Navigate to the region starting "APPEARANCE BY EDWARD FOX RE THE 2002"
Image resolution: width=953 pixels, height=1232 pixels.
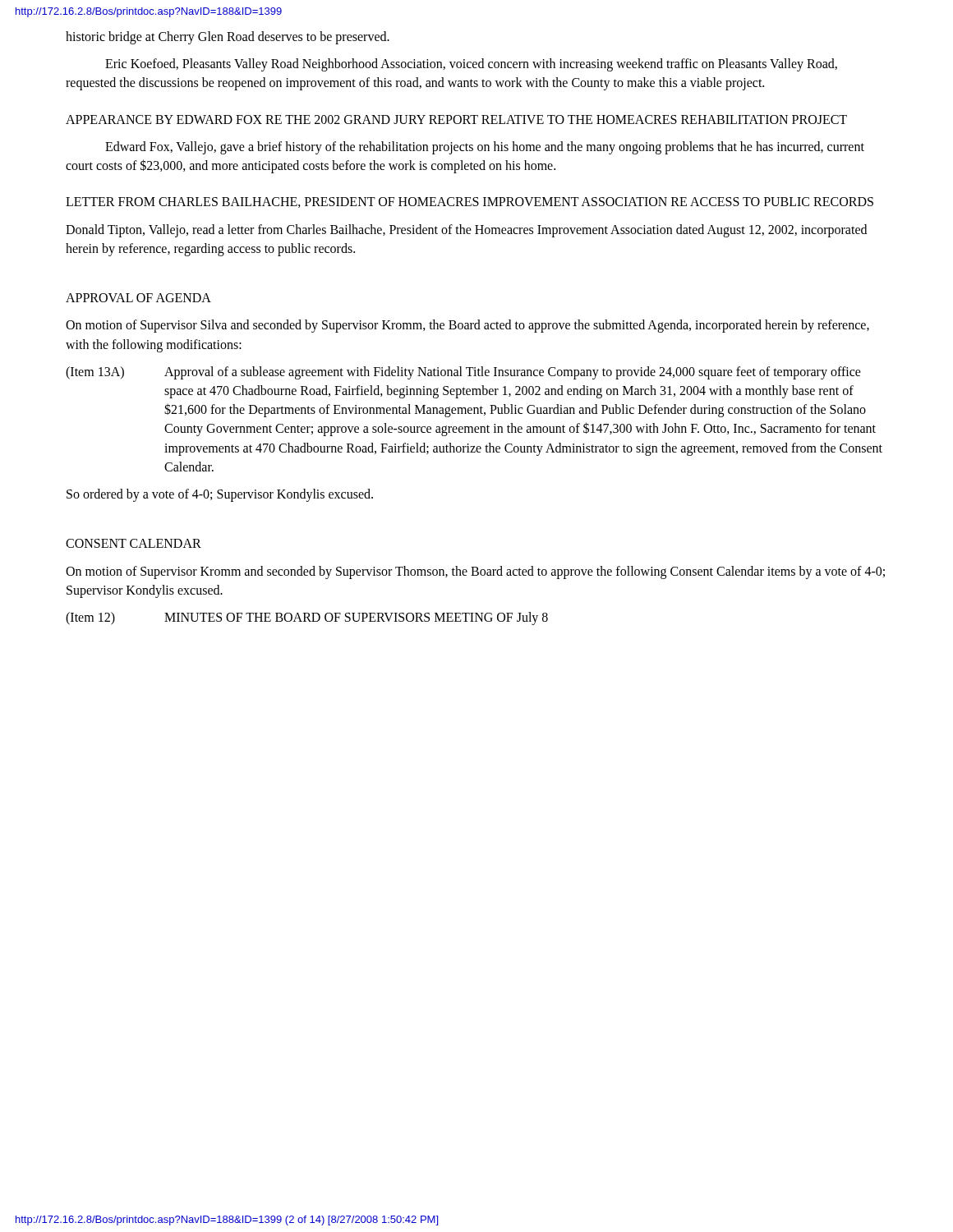pyautogui.click(x=456, y=119)
